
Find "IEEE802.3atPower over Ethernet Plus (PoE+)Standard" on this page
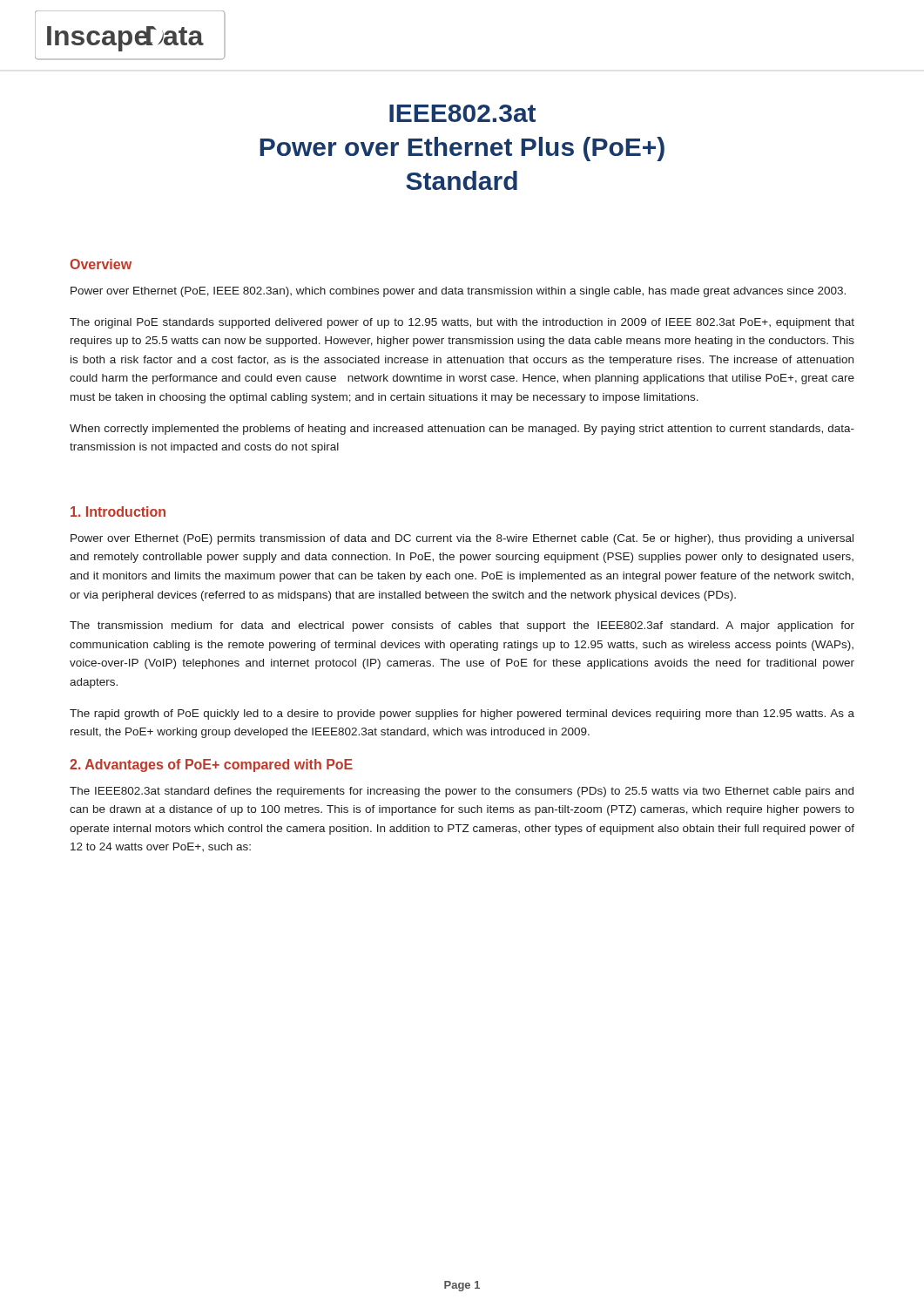462,147
